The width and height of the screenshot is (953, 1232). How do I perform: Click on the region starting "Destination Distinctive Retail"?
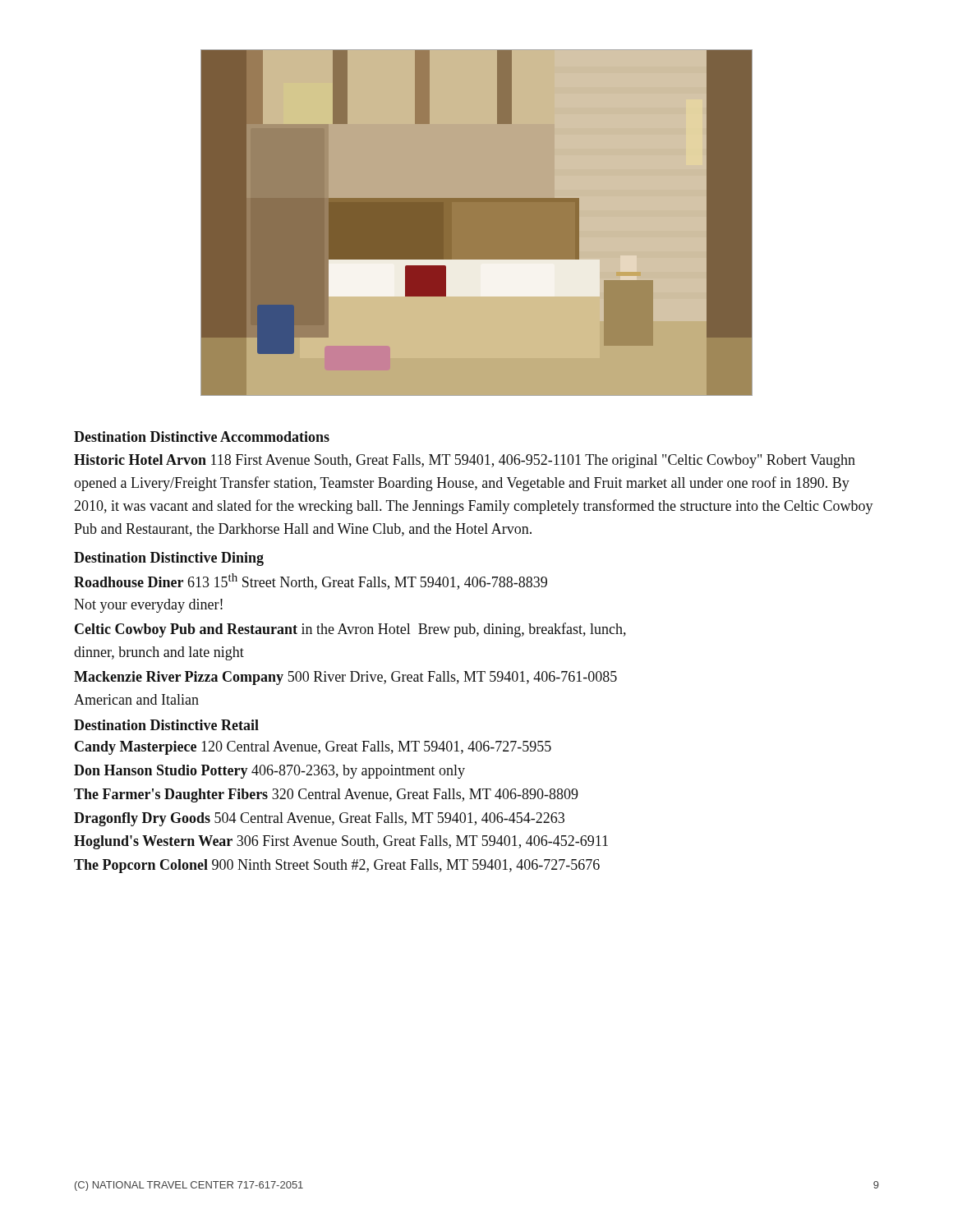pos(166,725)
